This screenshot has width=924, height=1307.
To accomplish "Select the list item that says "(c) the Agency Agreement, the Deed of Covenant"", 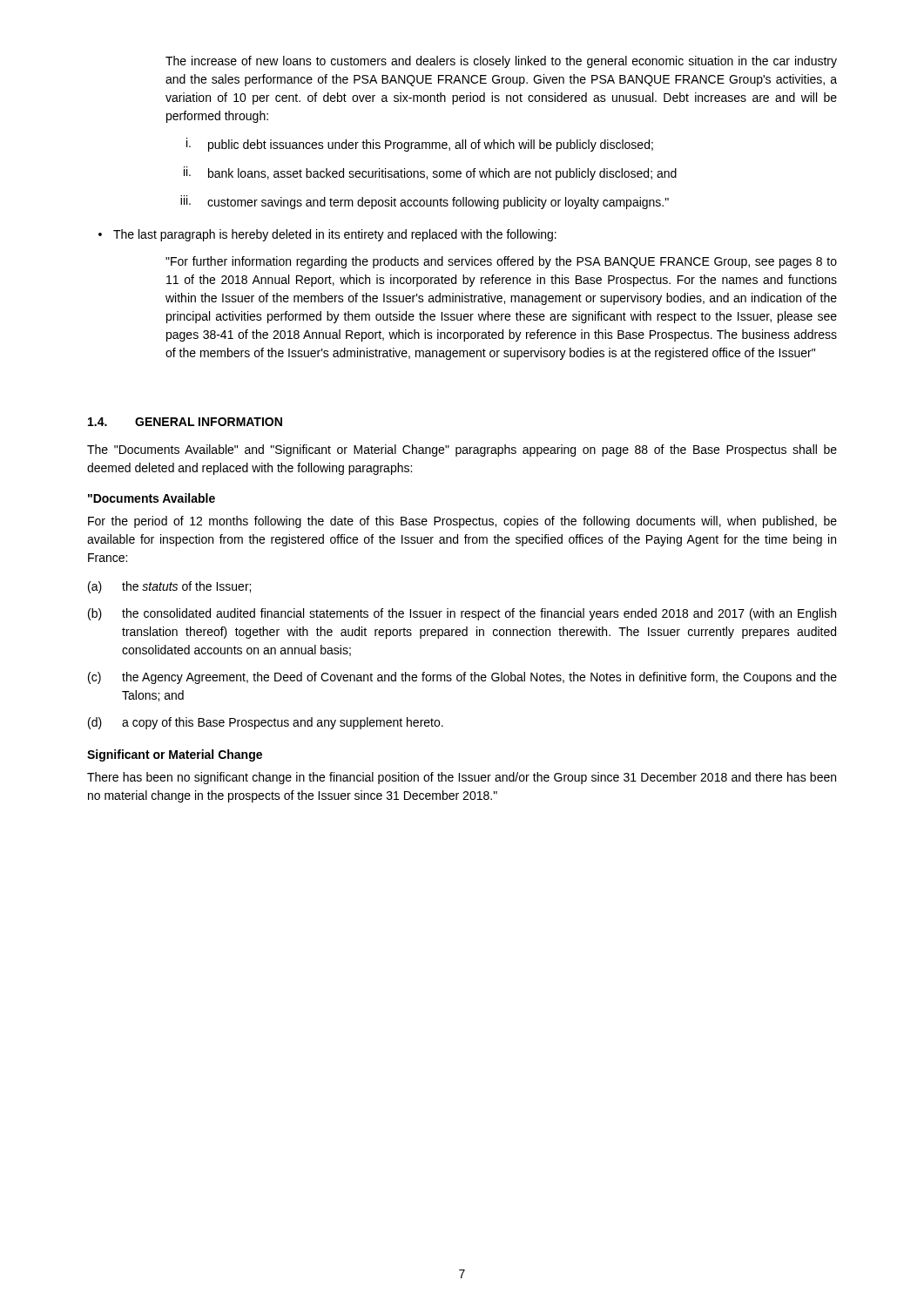I will [462, 687].
